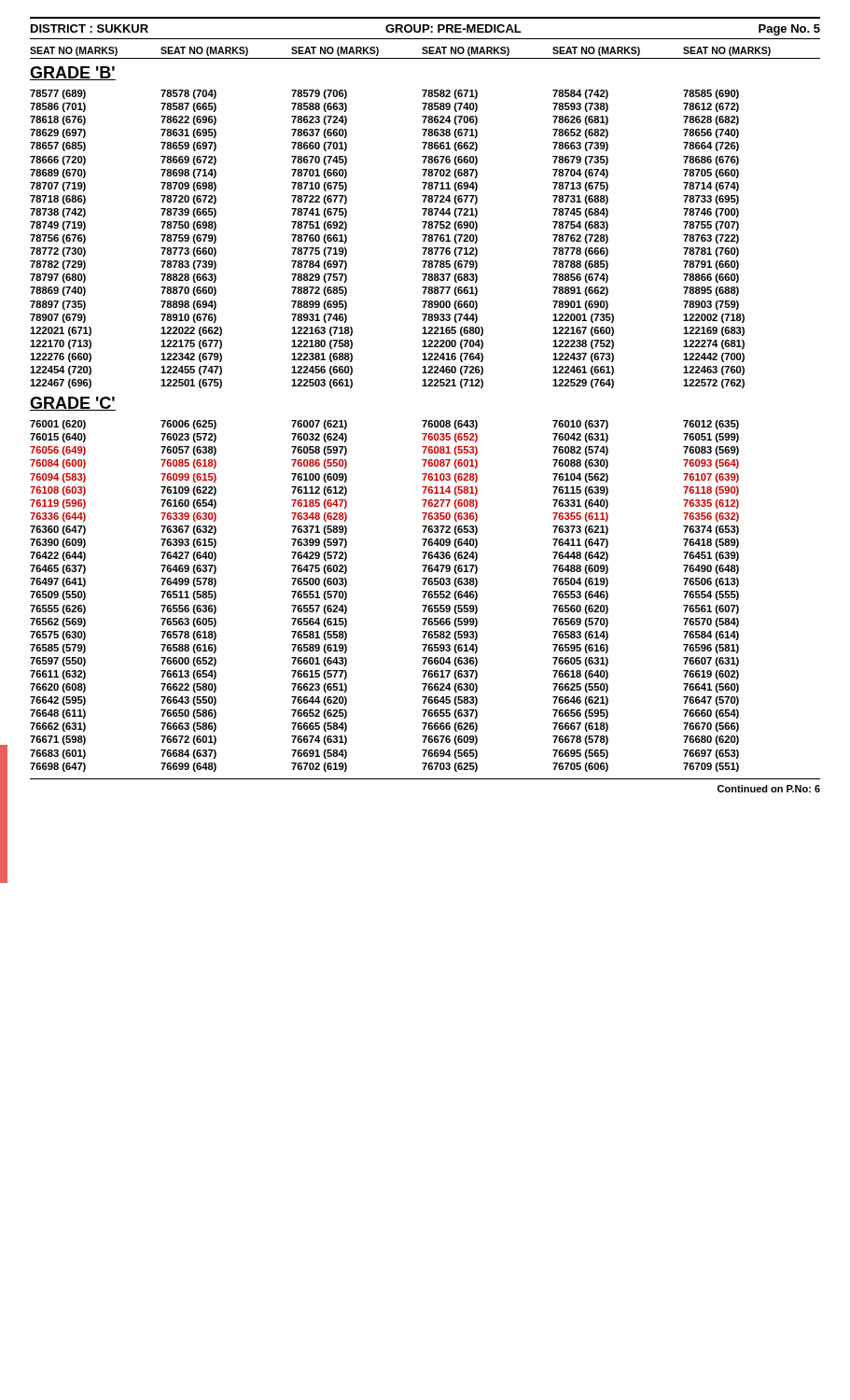Select the region starting "GRADE 'C'"
This screenshot has width=850, height=1400.
click(73, 403)
